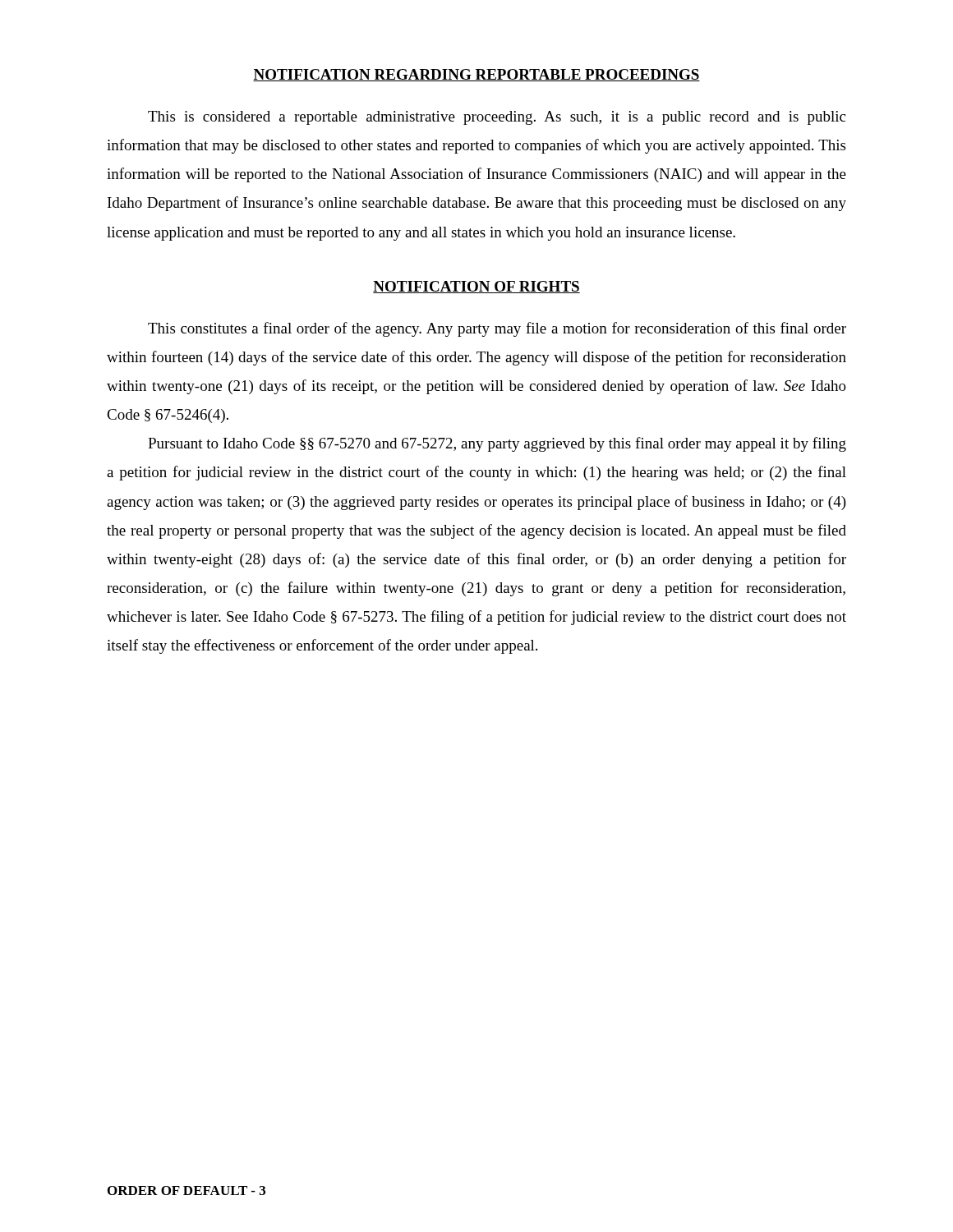The image size is (953, 1232).
Task: Point to the element starting "This is considered a reportable administrative proceeding."
Action: pos(476,174)
